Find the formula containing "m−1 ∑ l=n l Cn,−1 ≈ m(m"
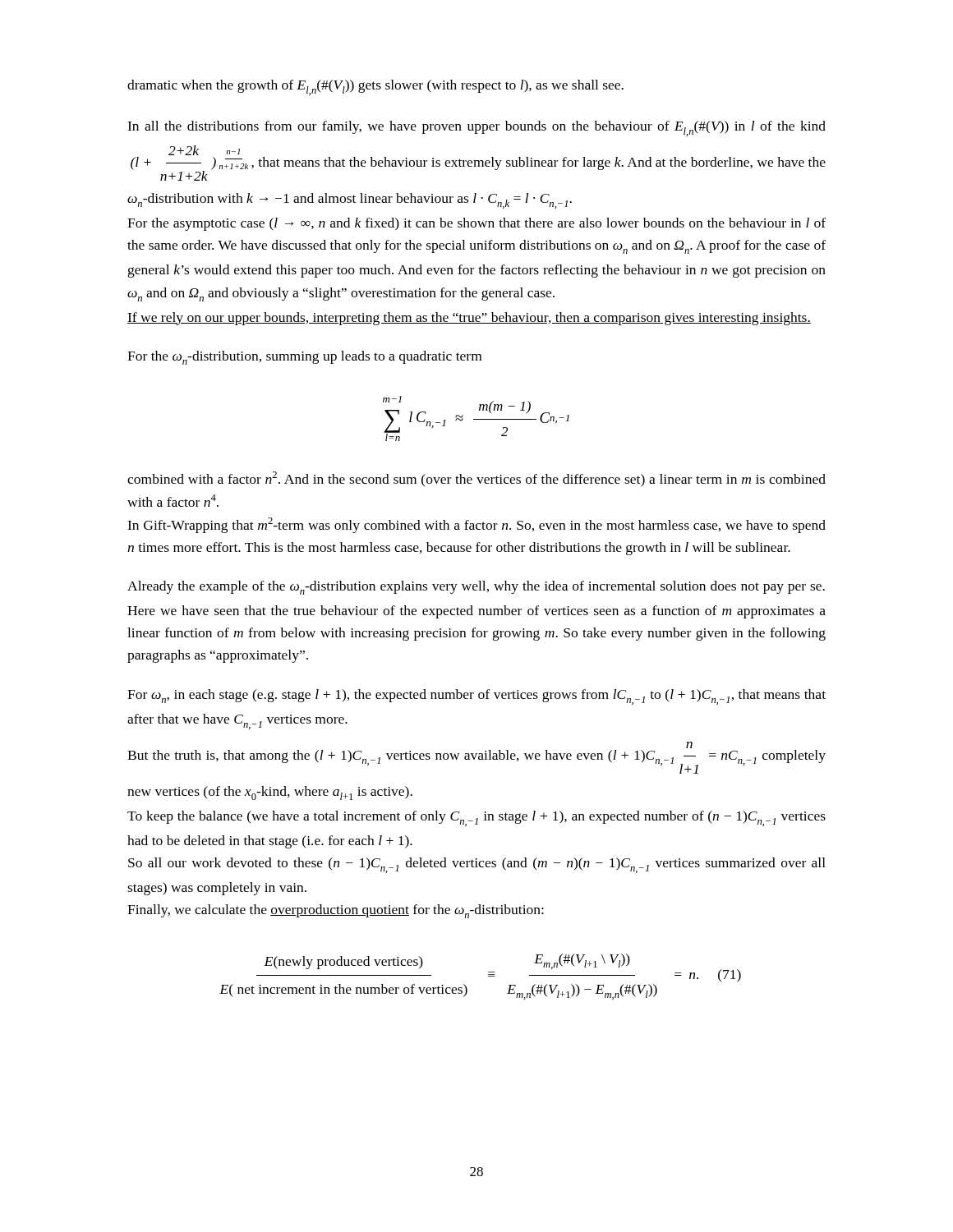Viewport: 953px width, 1232px height. tap(476, 418)
